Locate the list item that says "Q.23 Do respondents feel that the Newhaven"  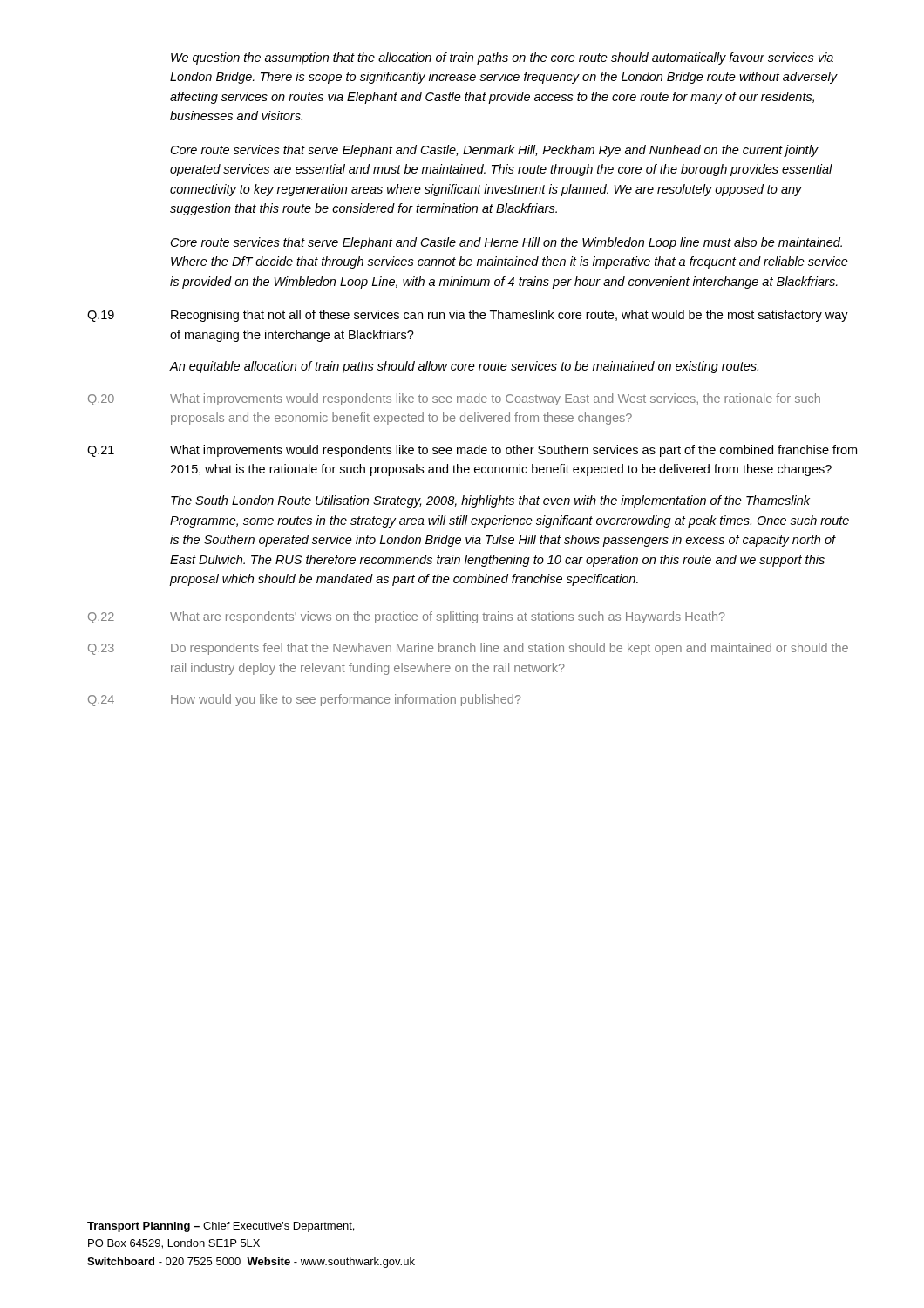473,658
